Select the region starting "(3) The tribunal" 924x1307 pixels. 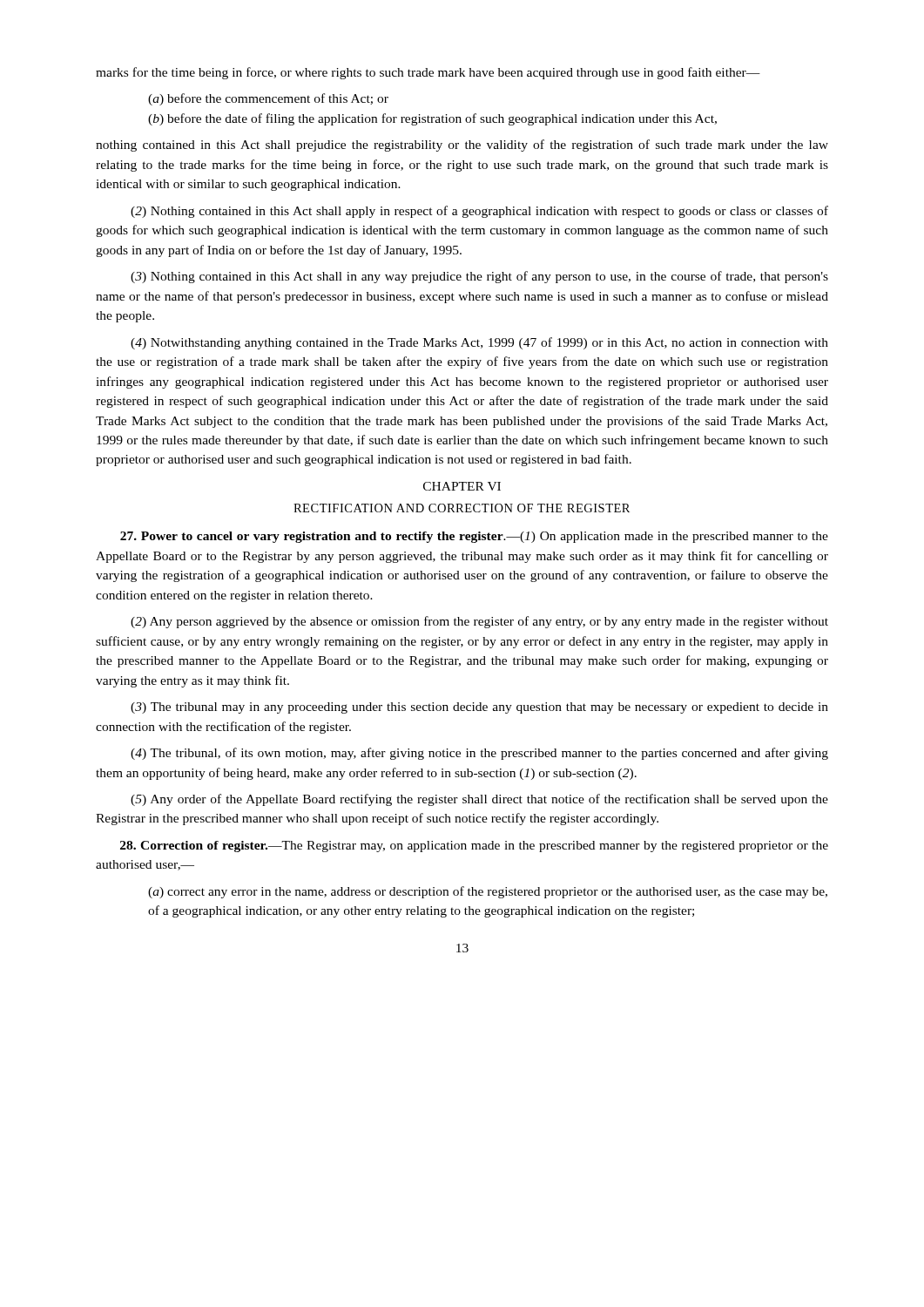point(462,716)
